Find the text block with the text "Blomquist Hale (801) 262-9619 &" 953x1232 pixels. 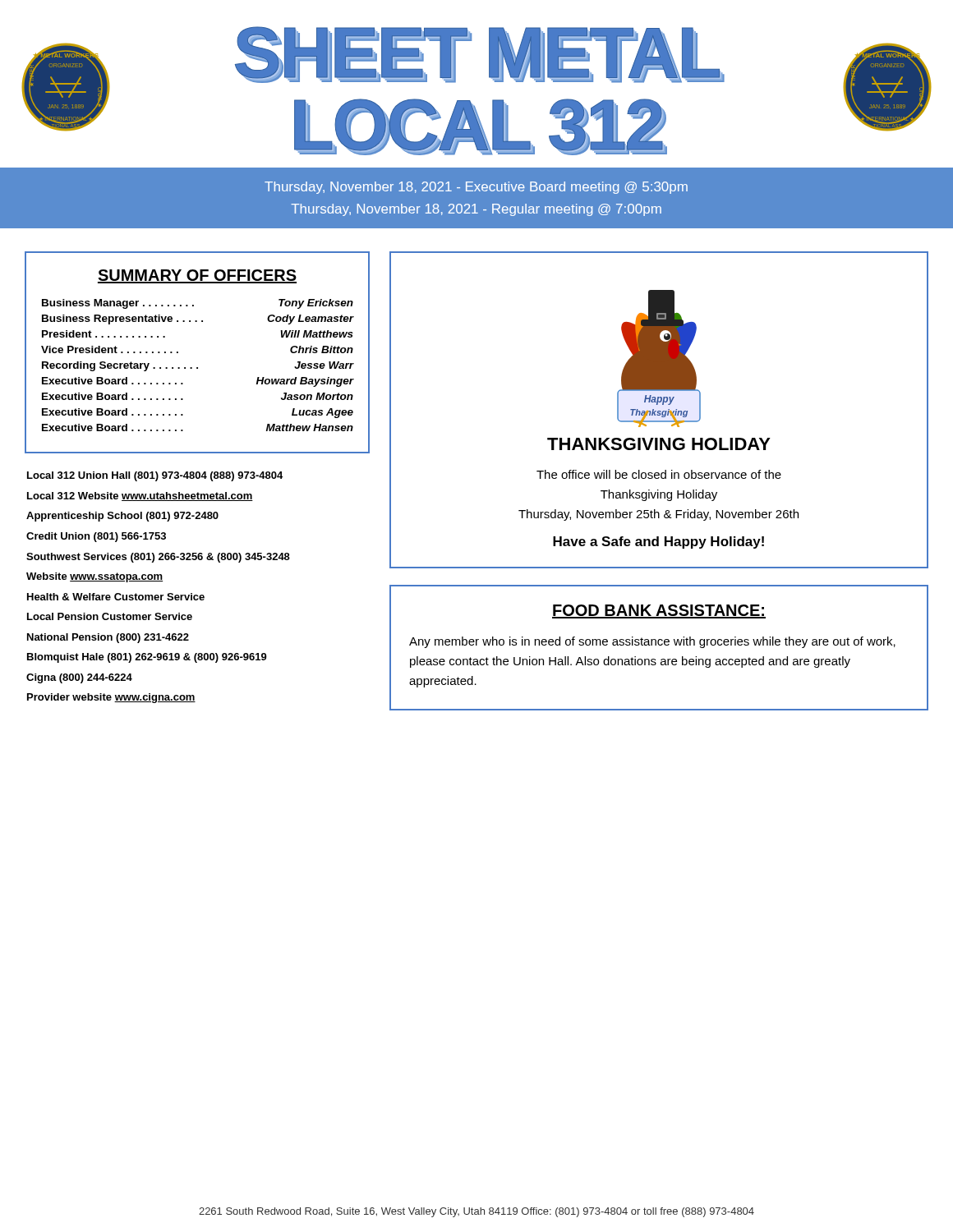click(x=147, y=657)
